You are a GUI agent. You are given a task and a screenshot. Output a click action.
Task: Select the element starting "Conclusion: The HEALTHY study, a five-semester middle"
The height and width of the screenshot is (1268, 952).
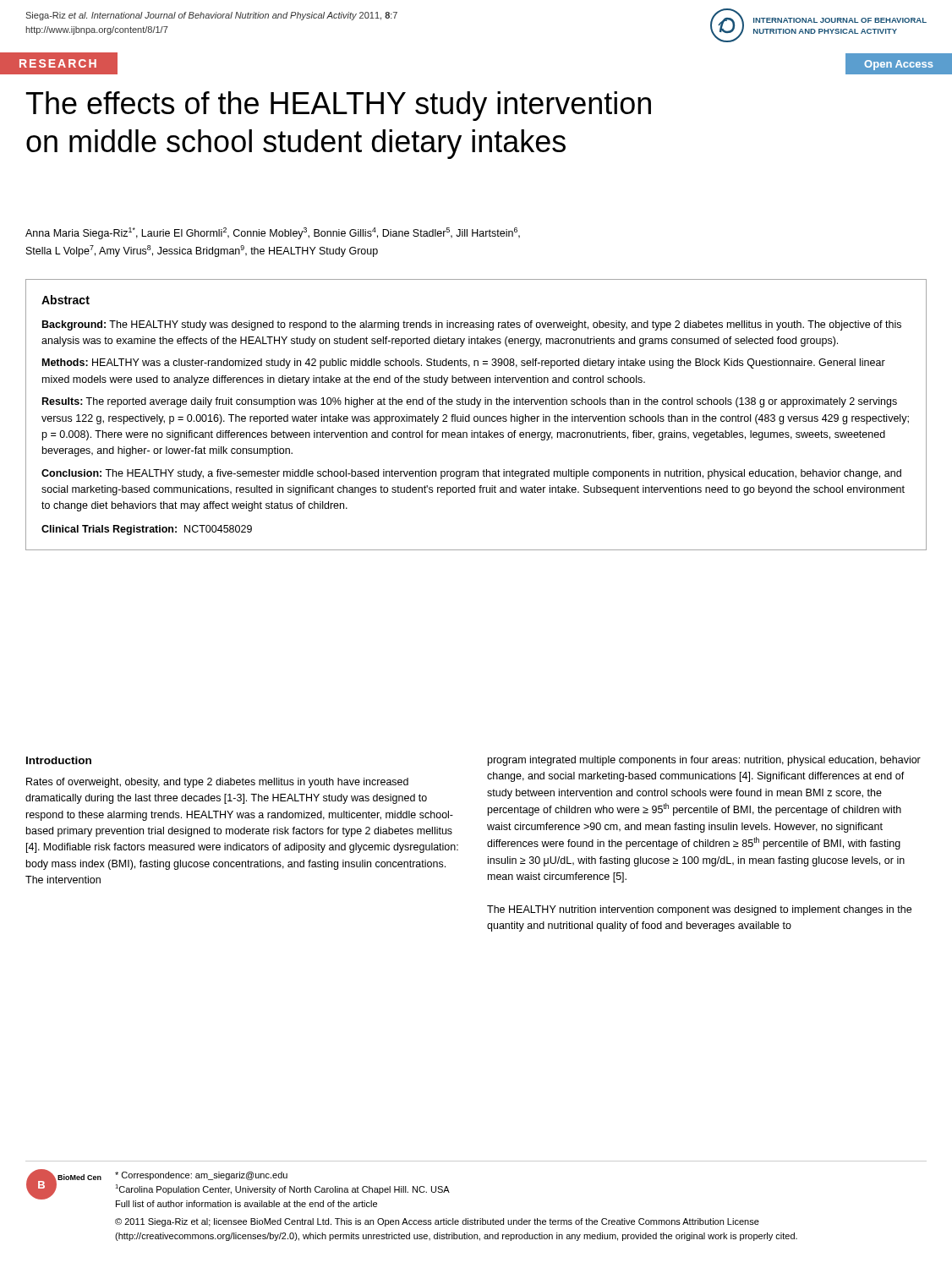point(473,490)
